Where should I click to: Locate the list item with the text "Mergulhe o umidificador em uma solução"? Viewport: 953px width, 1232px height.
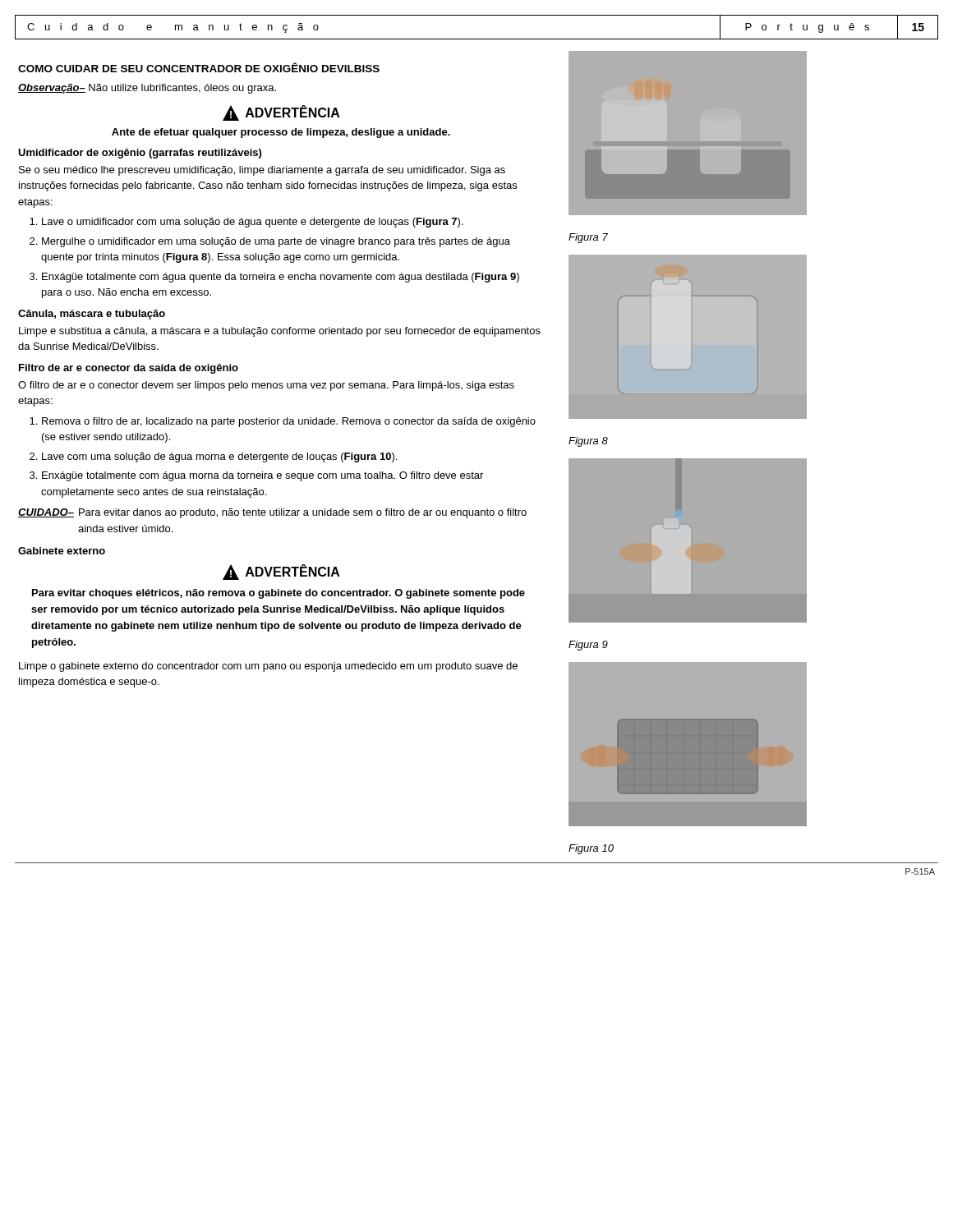[276, 249]
